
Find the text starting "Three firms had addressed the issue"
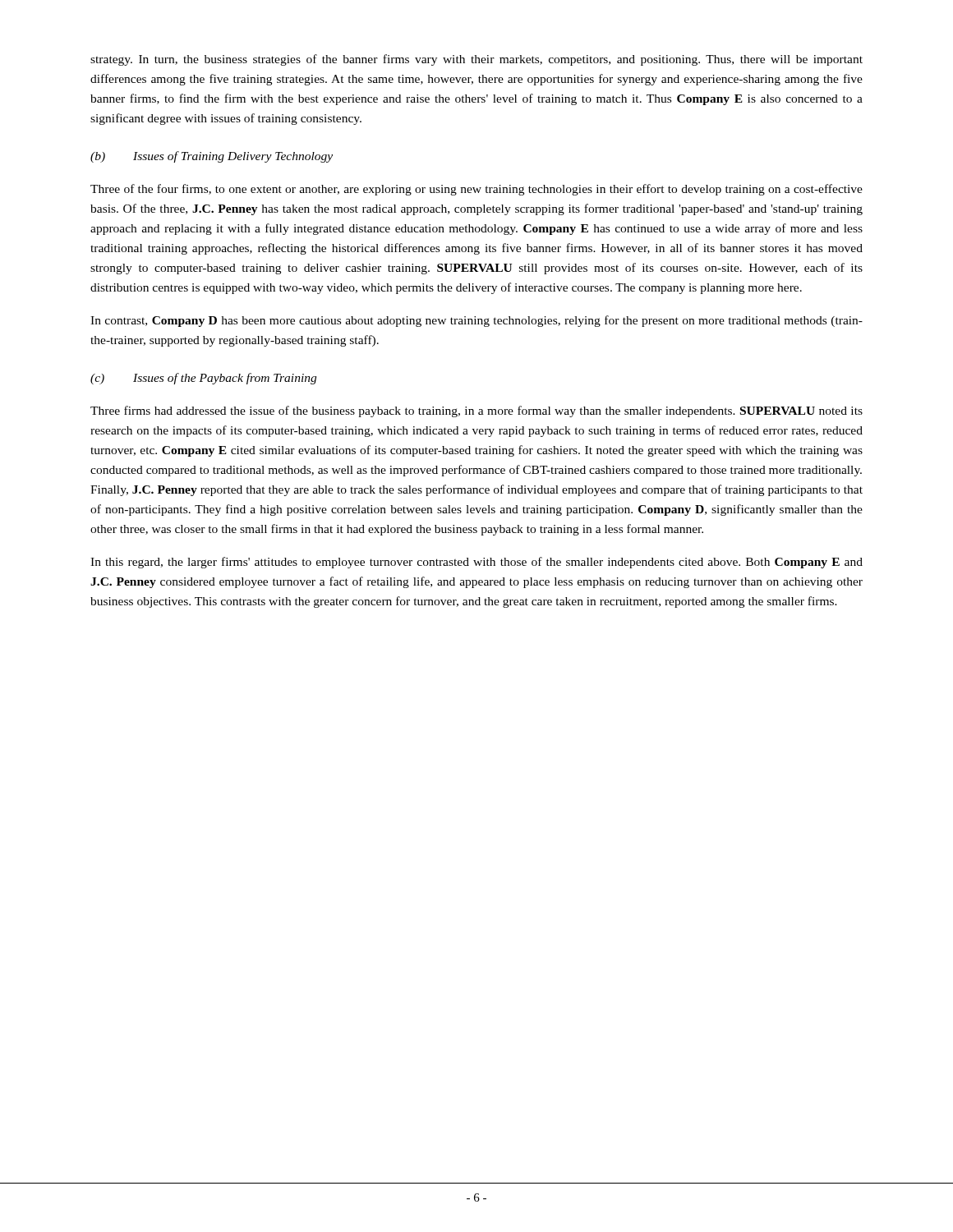tap(476, 470)
